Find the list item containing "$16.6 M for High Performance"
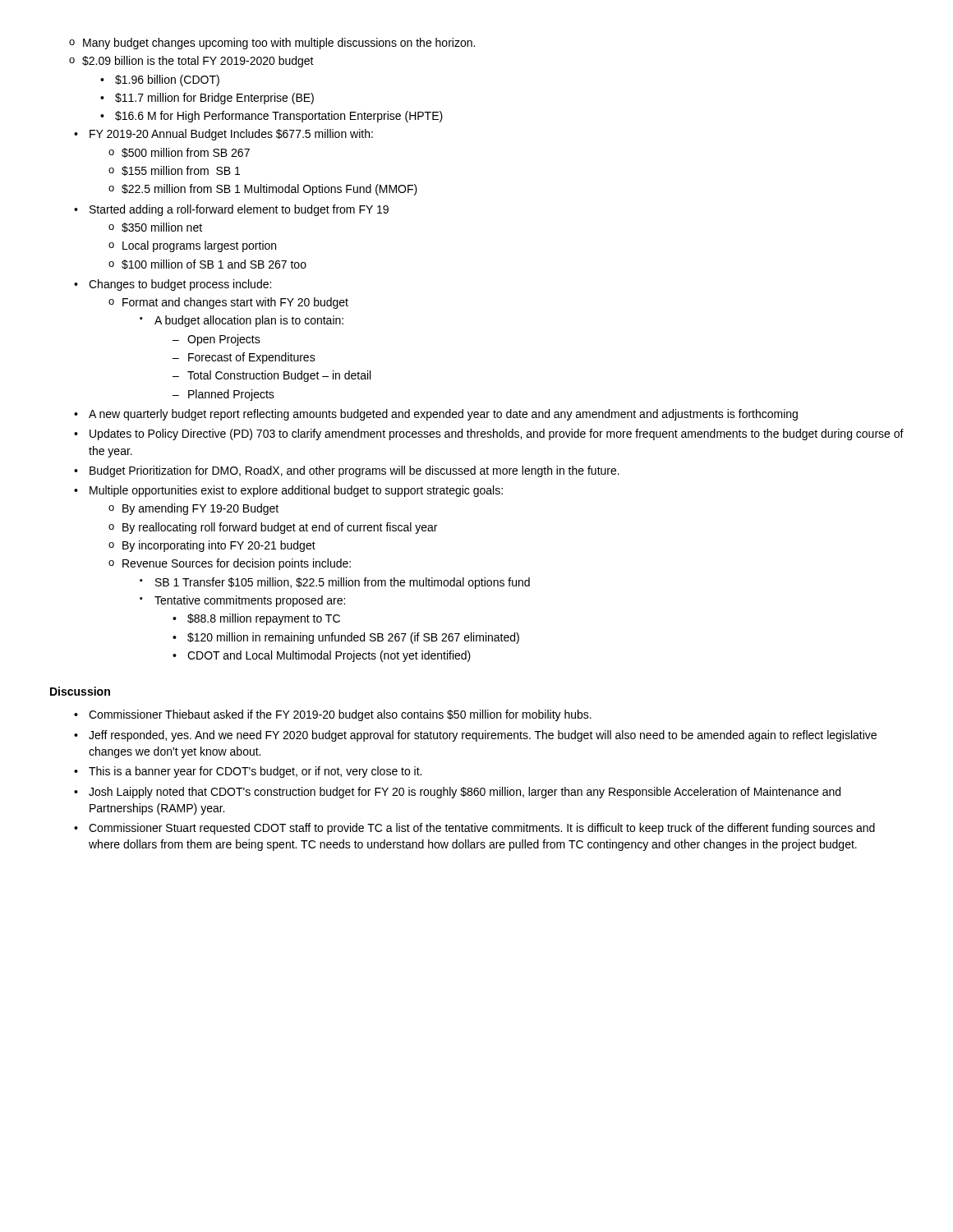This screenshot has width=953, height=1232. point(279,116)
